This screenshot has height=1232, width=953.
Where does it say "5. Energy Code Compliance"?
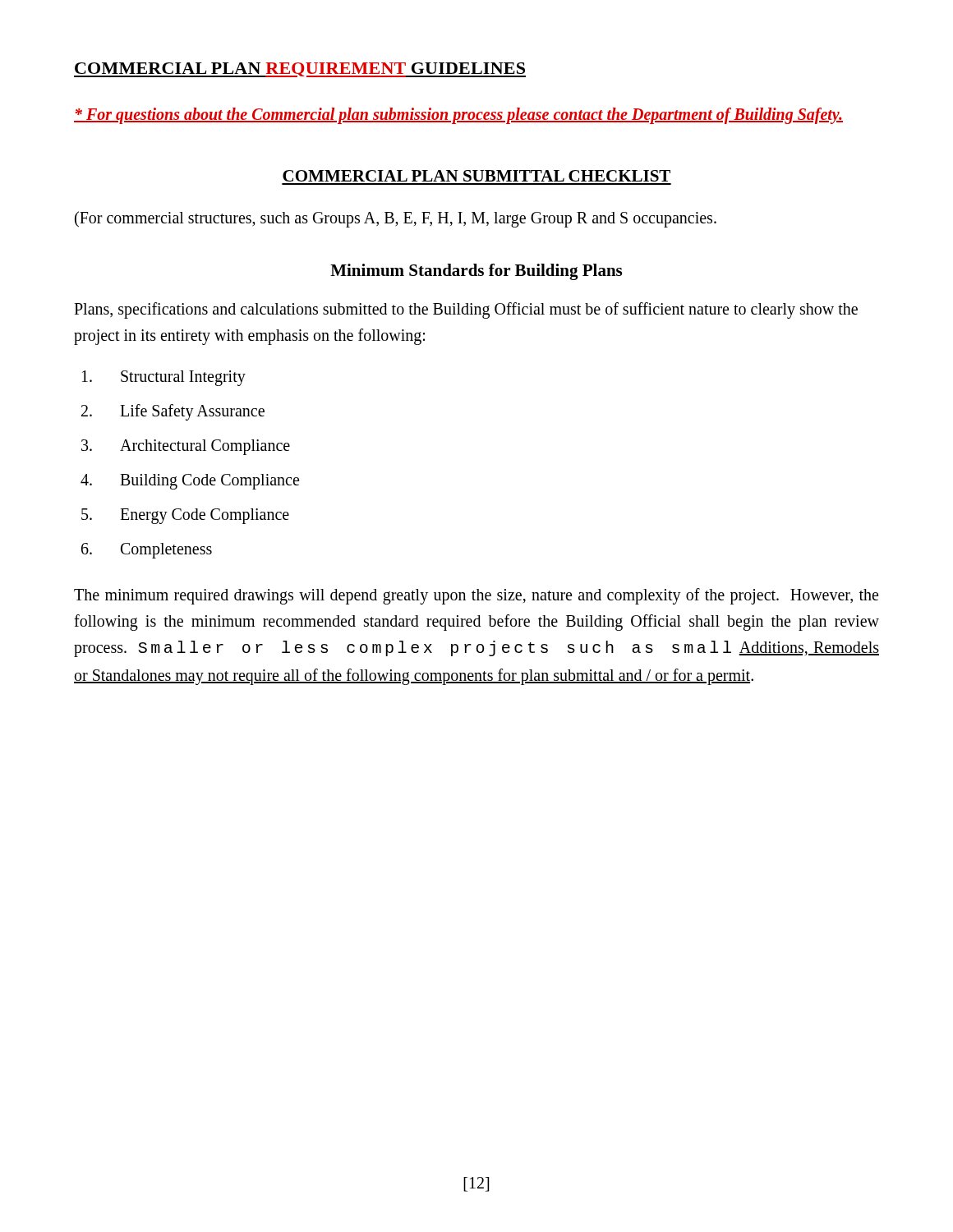click(x=185, y=516)
